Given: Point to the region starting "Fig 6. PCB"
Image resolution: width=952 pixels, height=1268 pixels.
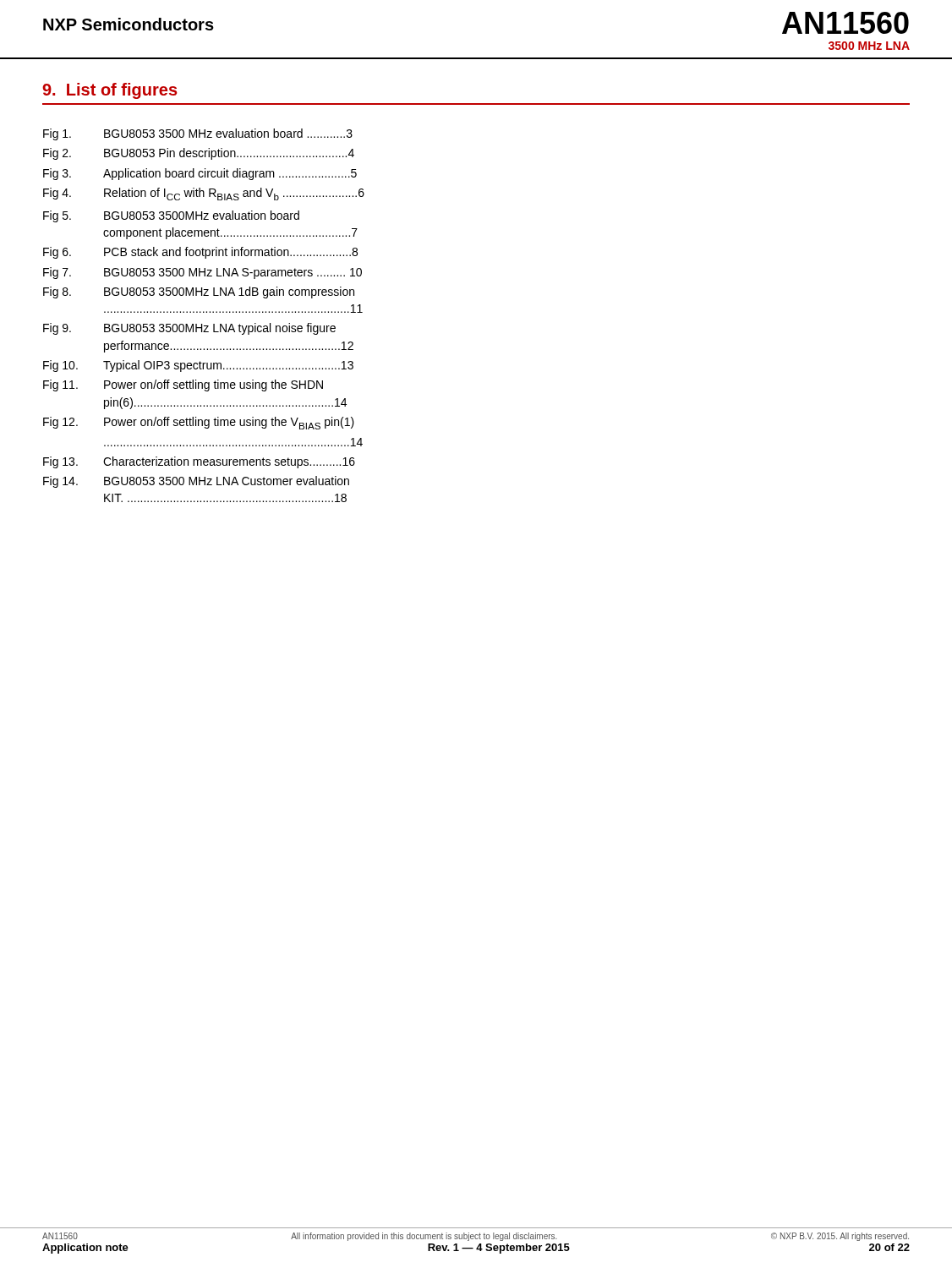Looking at the screenshot, I should pyautogui.click(x=200, y=253).
